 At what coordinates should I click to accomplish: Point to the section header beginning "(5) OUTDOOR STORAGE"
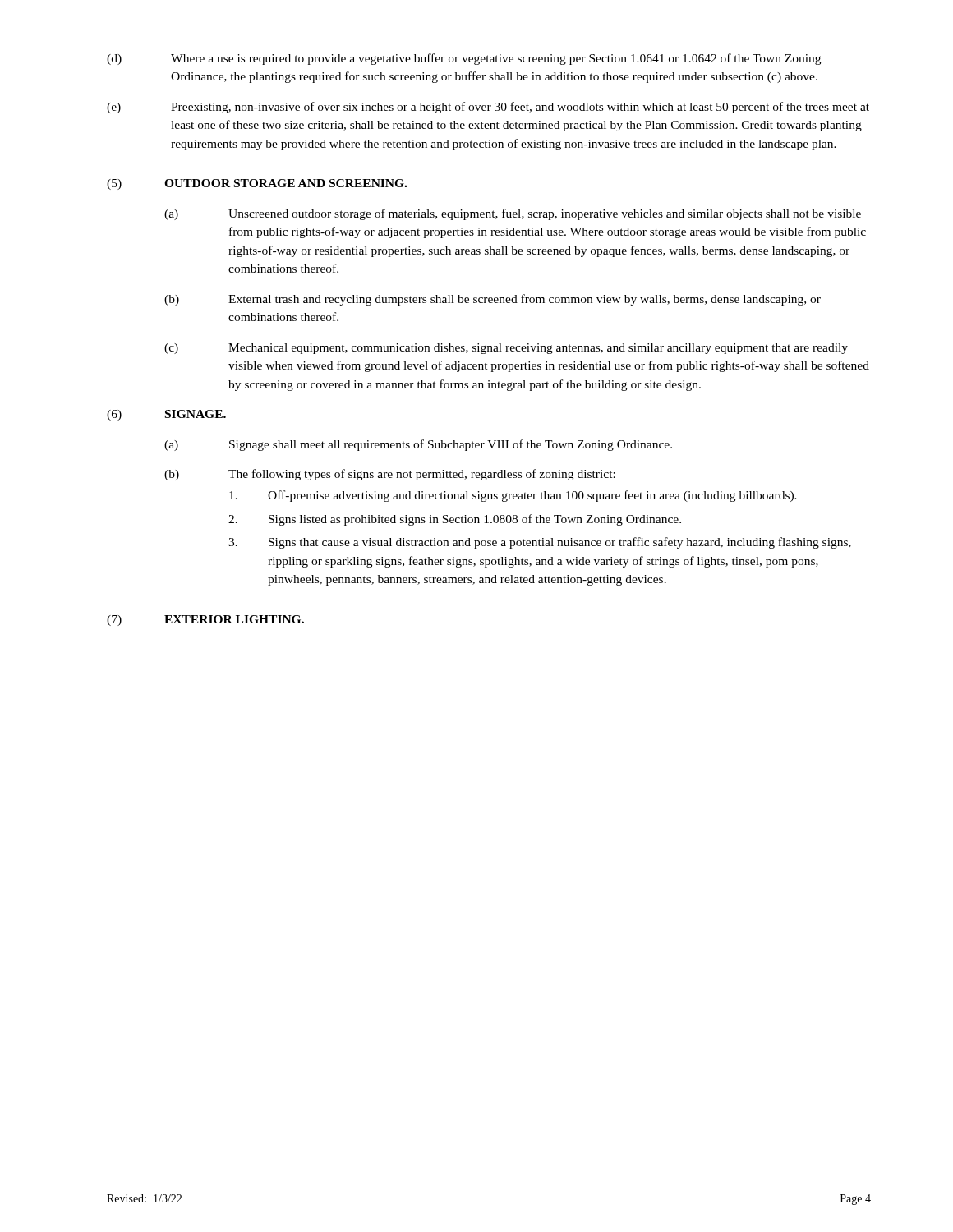tap(257, 184)
